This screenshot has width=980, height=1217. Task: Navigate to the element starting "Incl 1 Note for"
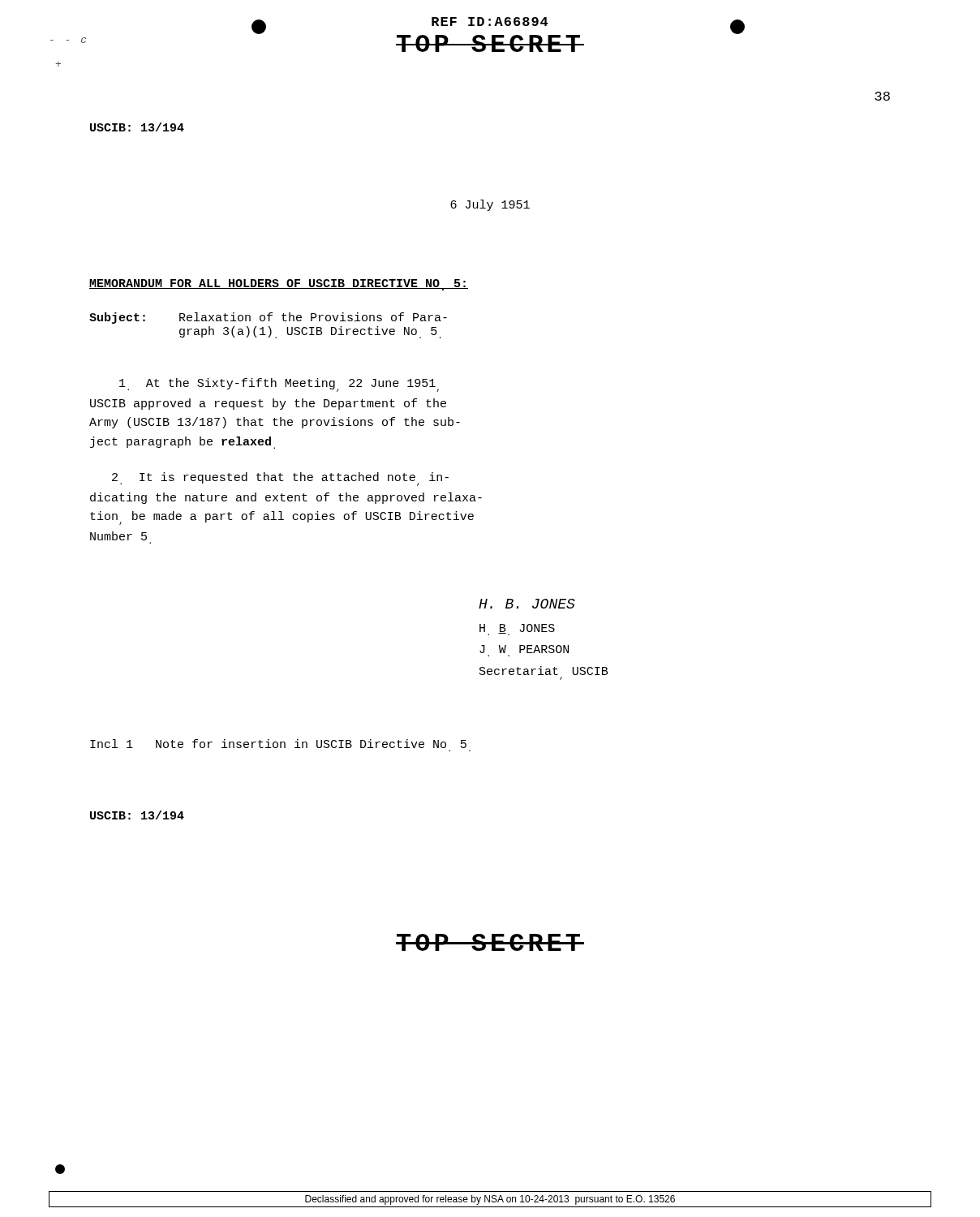pos(281,746)
